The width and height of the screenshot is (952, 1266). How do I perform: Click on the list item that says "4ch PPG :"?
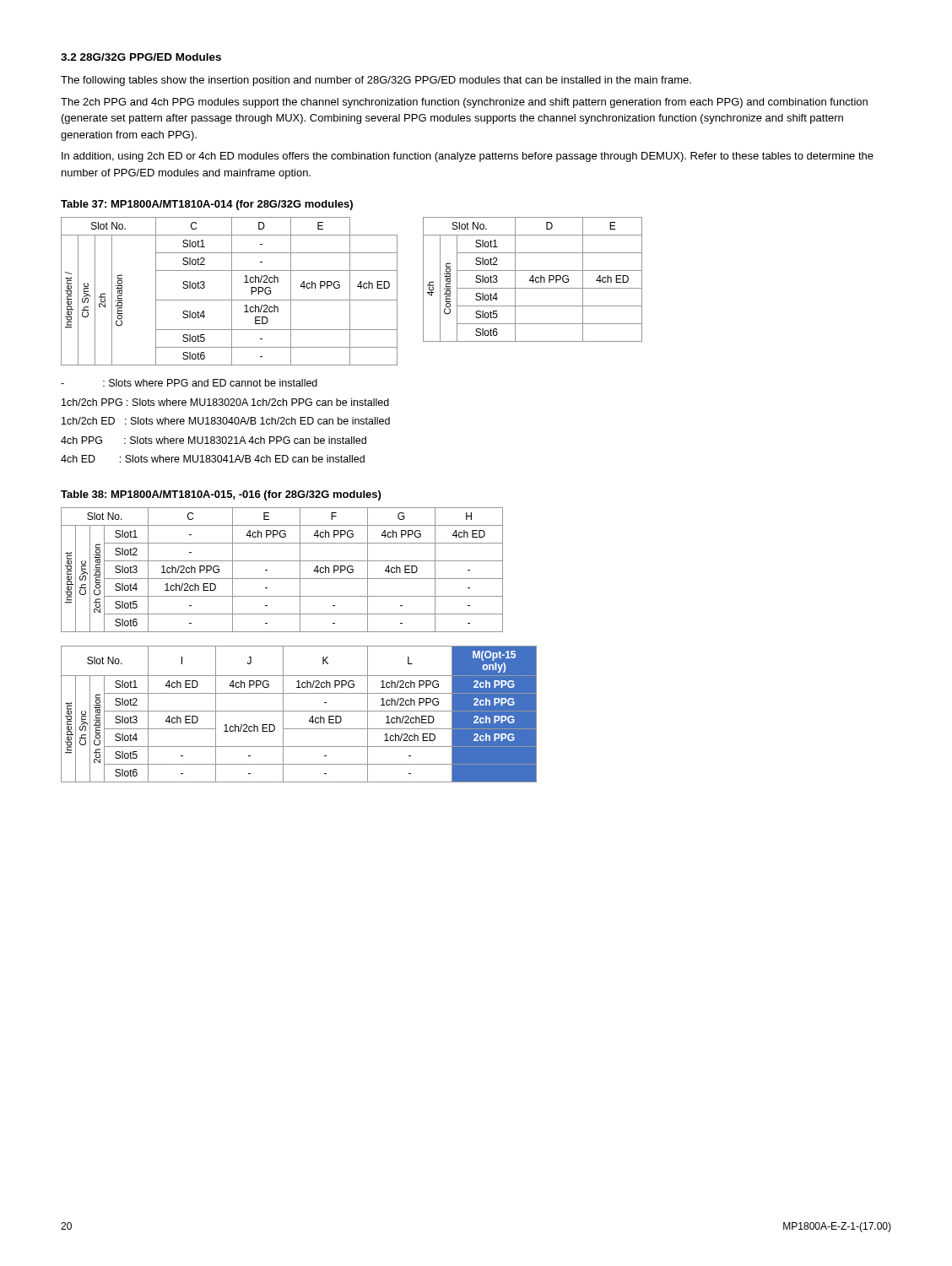(x=214, y=440)
